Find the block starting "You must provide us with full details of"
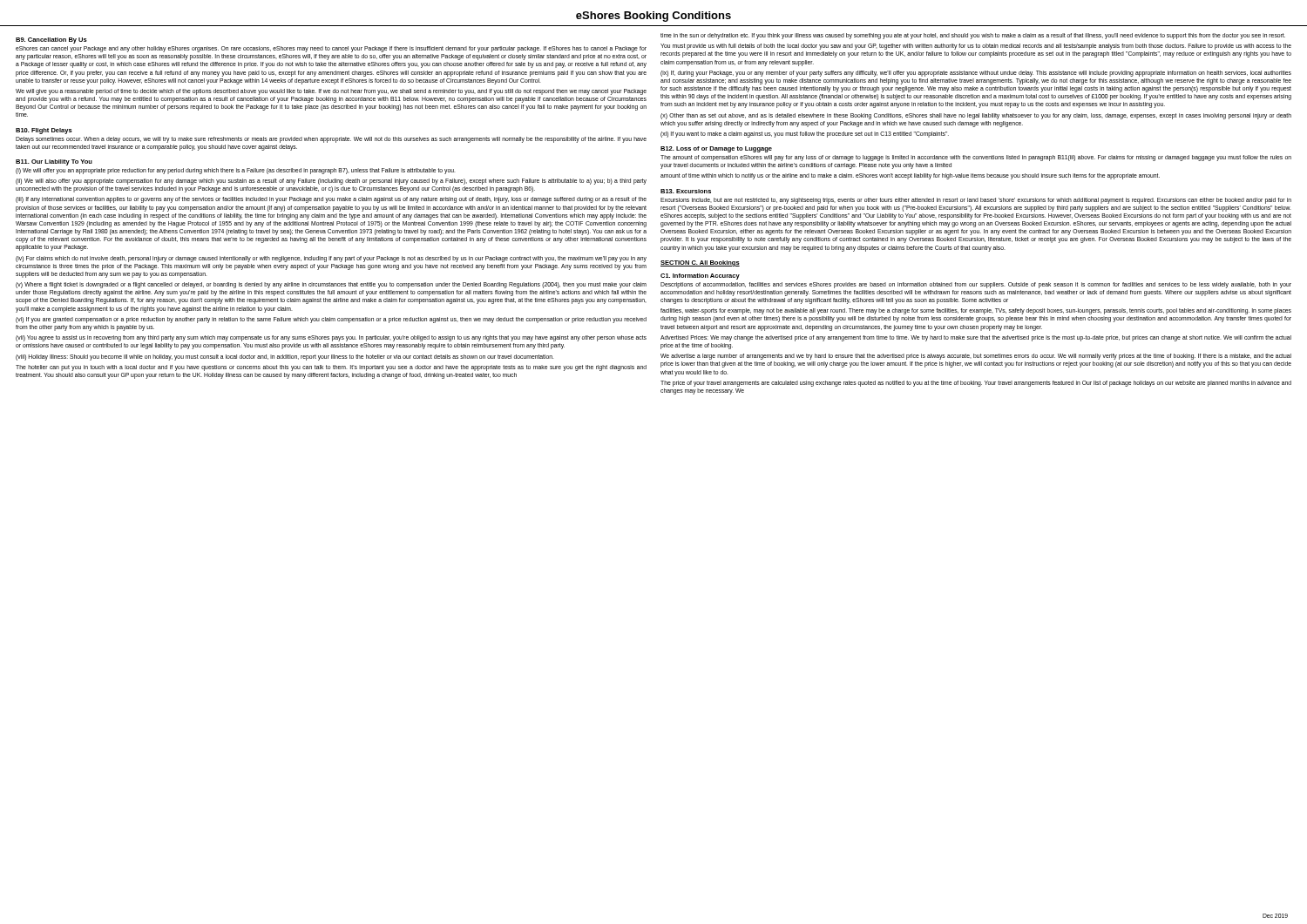This screenshot has height=924, width=1307. pos(976,54)
